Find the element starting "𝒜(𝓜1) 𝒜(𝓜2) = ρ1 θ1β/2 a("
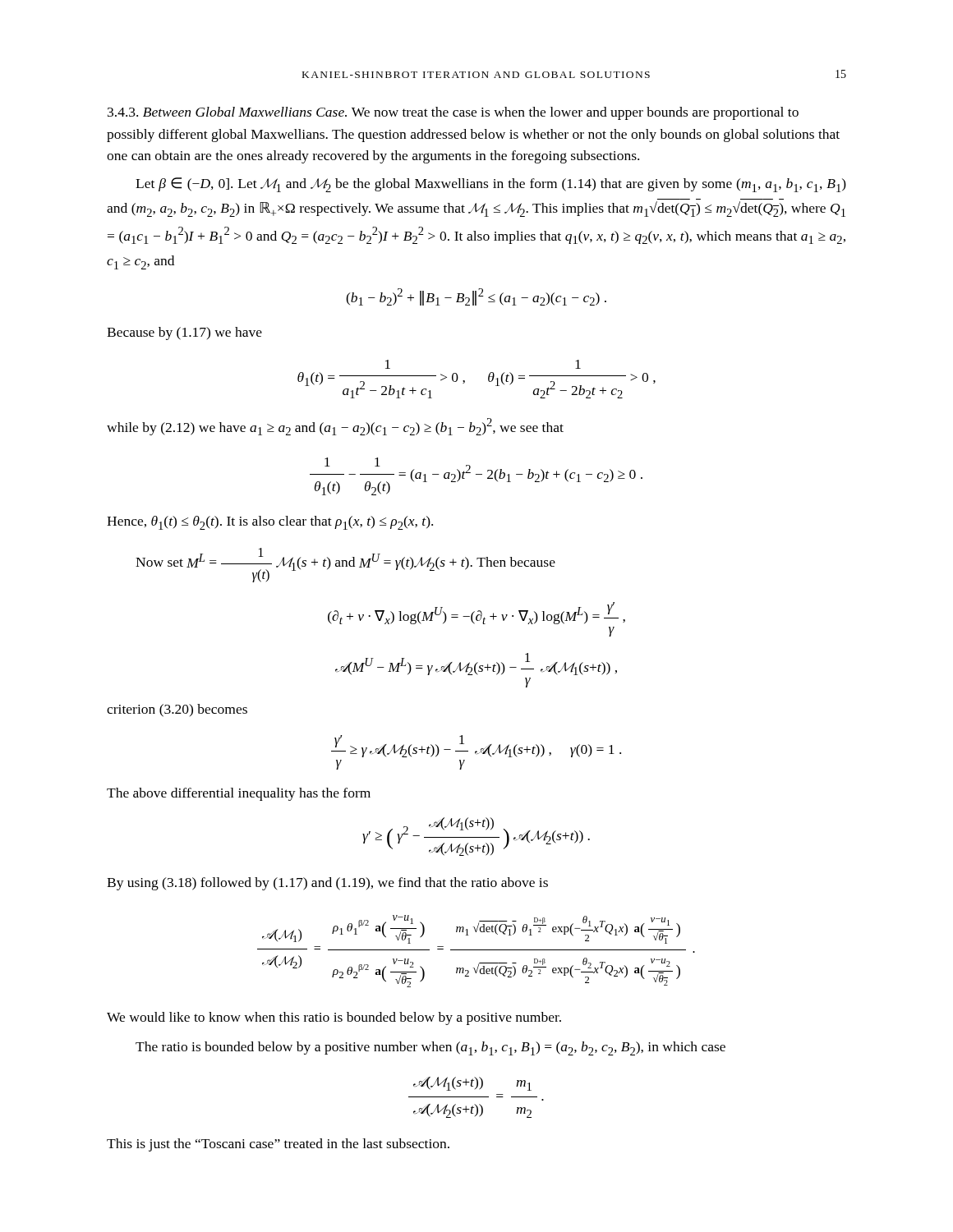The height and width of the screenshot is (1232, 953). pyautogui.click(x=476, y=949)
